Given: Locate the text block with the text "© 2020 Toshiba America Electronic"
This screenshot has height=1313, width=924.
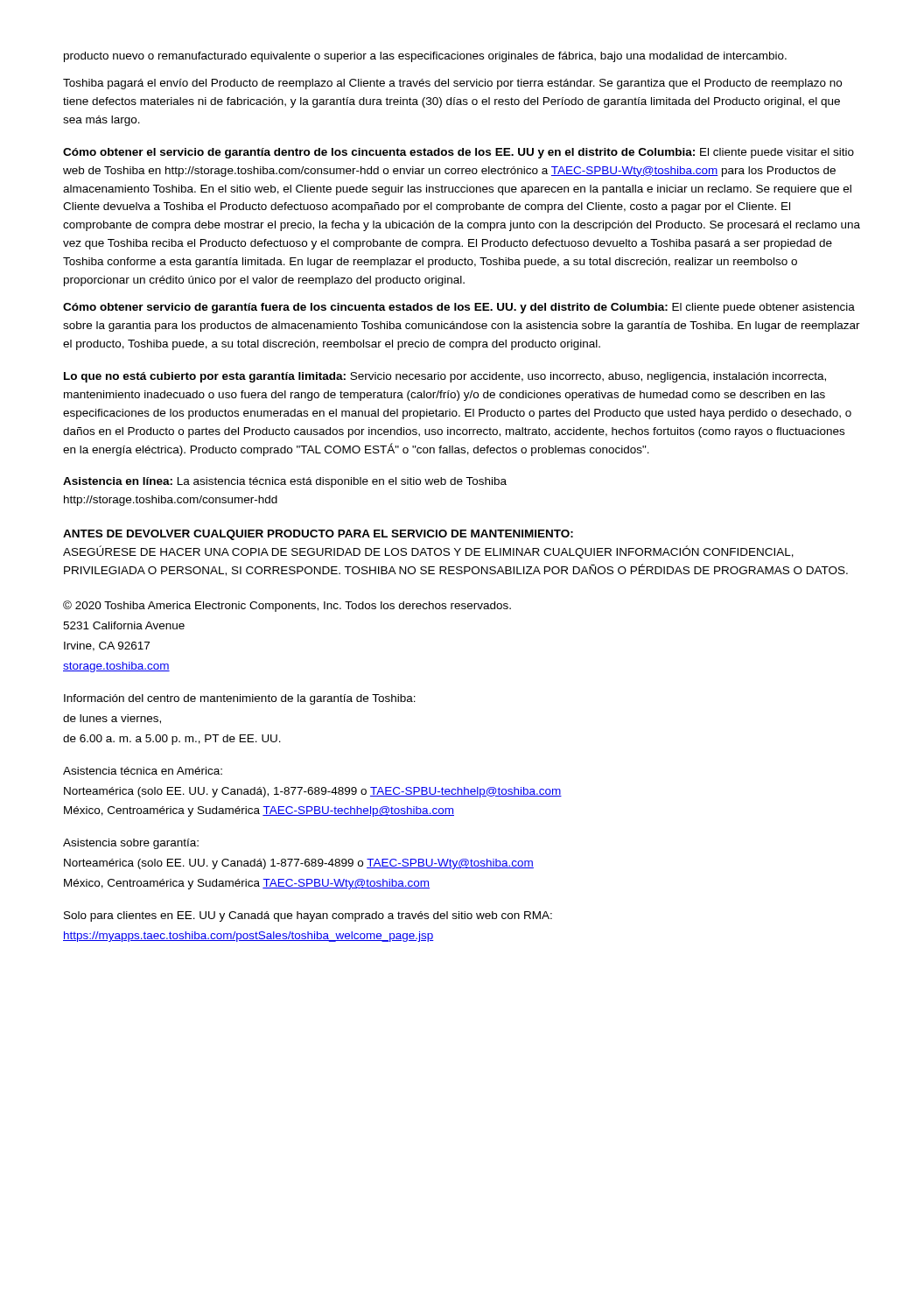Looking at the screenshot, I should point(287,606).
